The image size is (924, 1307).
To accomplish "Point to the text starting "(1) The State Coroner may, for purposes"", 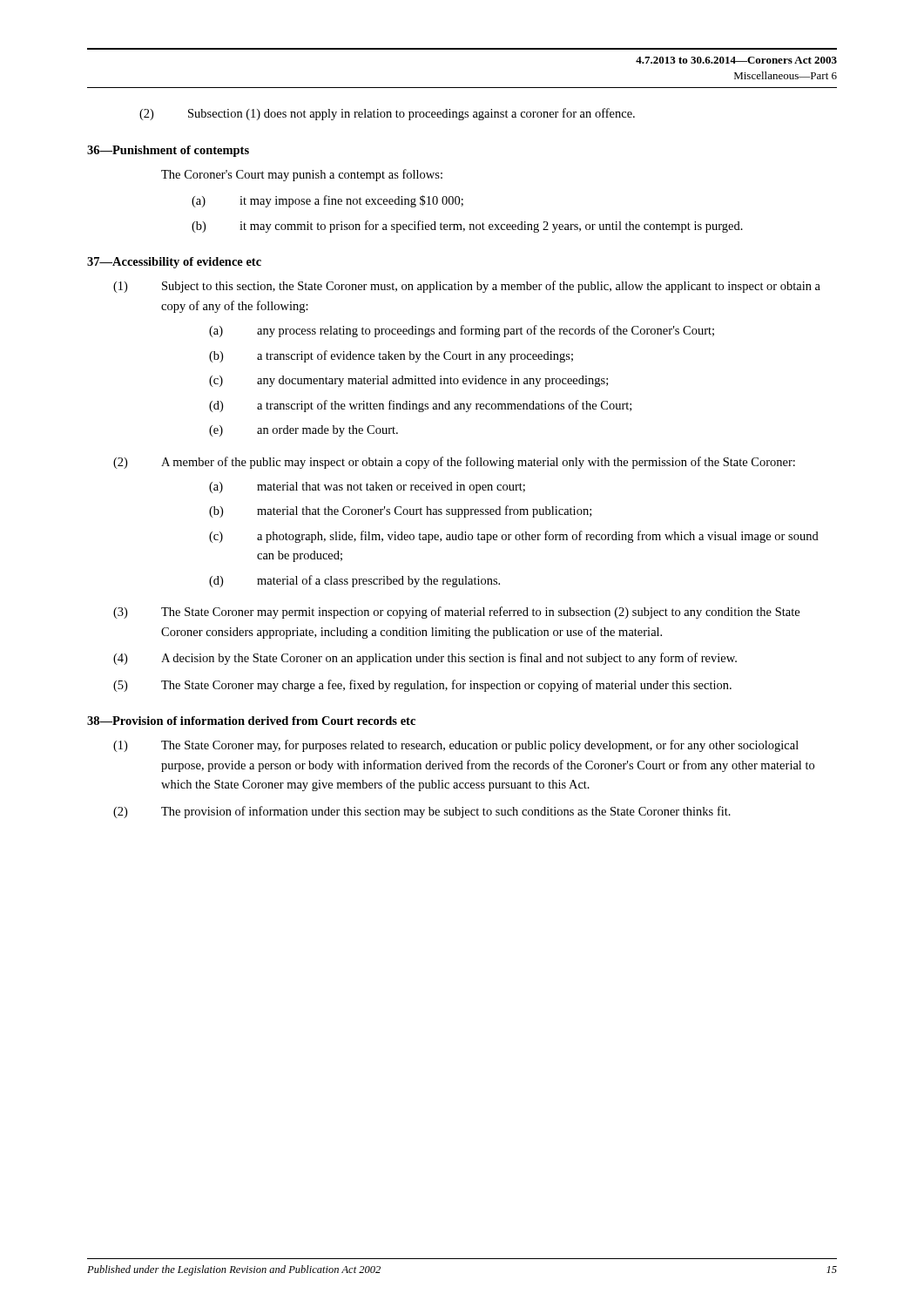I will 462,765.
